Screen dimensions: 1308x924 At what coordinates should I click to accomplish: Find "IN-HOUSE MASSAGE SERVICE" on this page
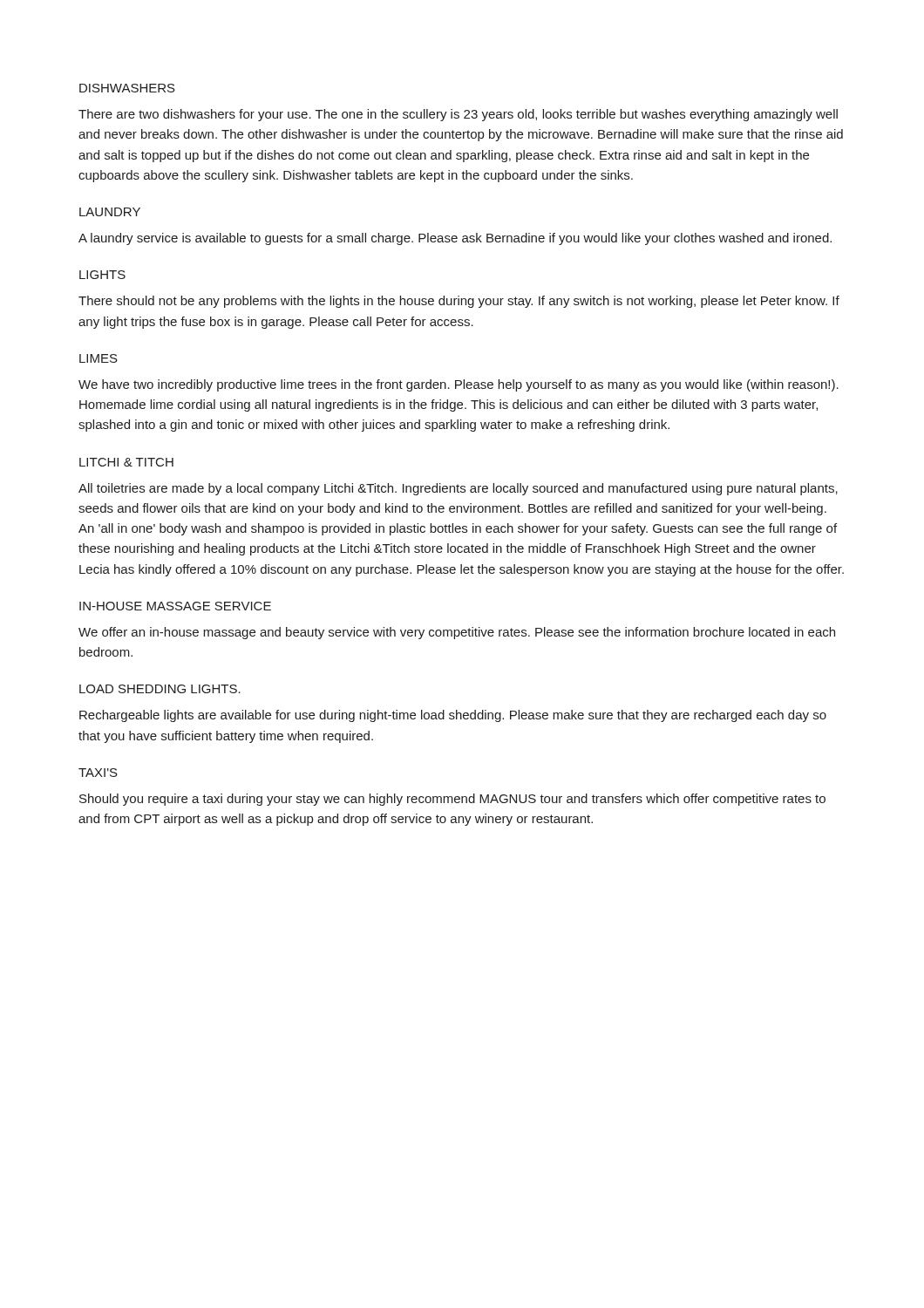tap(175, 605)
